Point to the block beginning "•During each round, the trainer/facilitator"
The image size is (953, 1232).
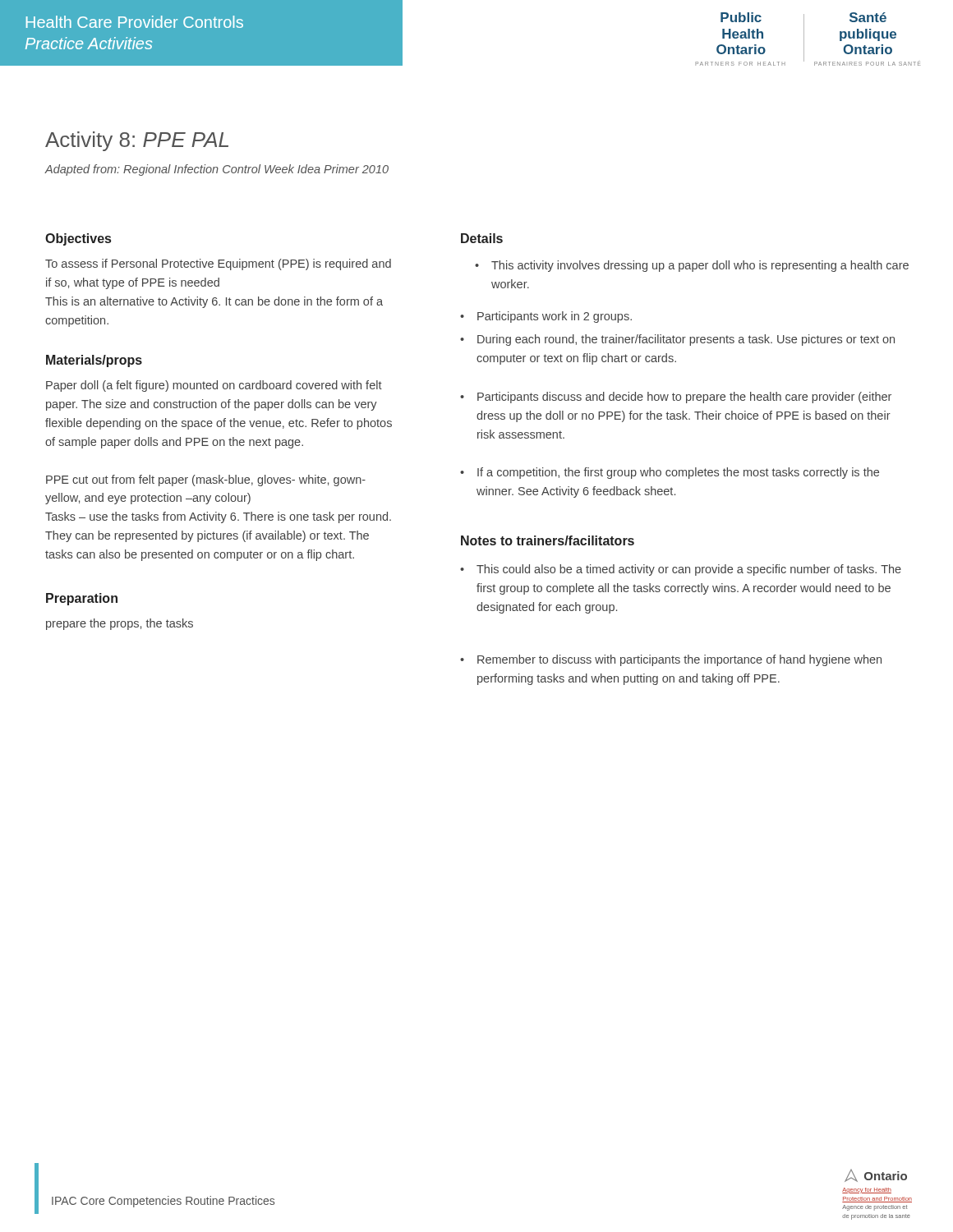tap(682, 349)
